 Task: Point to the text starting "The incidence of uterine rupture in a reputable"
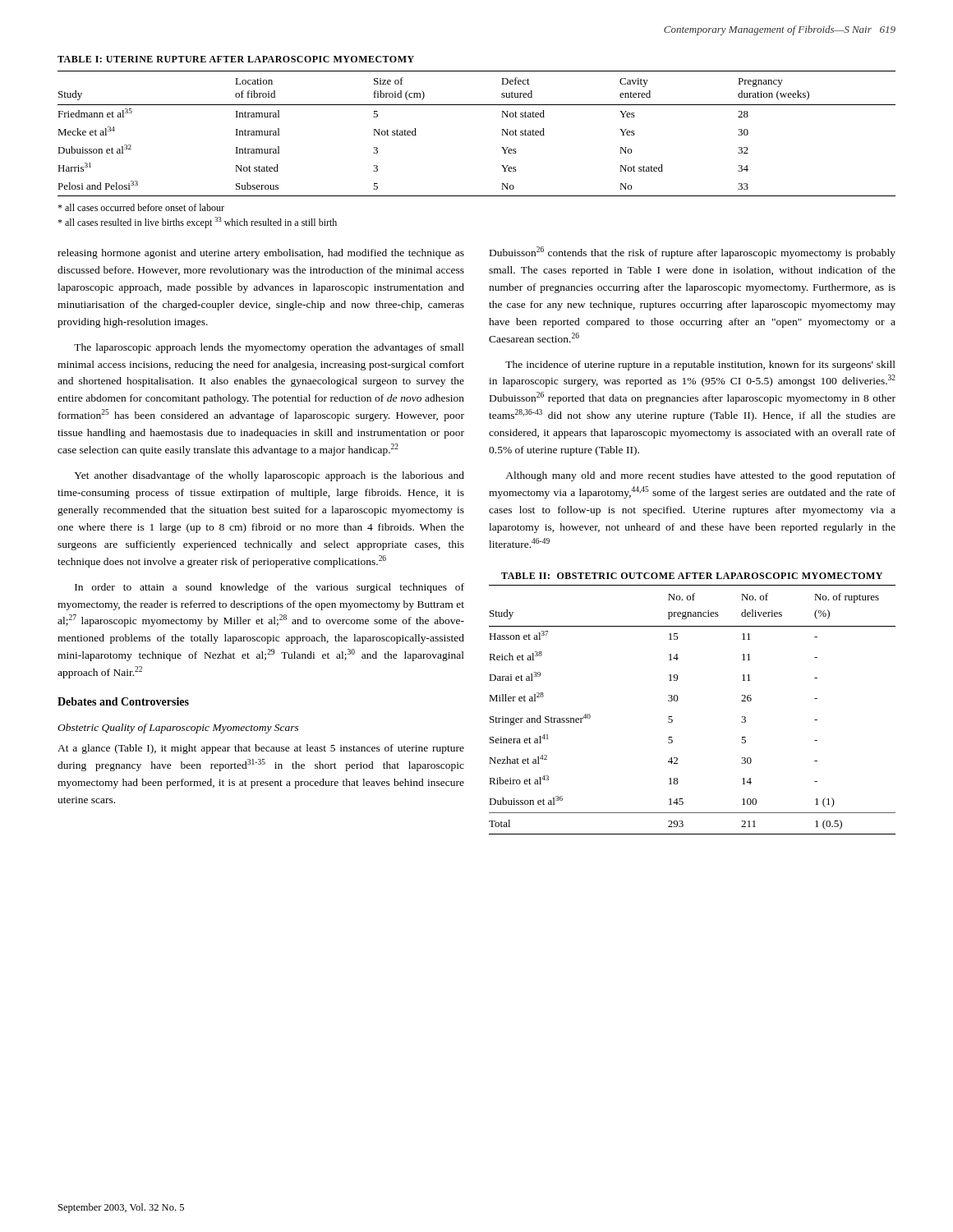coord(692,407)
